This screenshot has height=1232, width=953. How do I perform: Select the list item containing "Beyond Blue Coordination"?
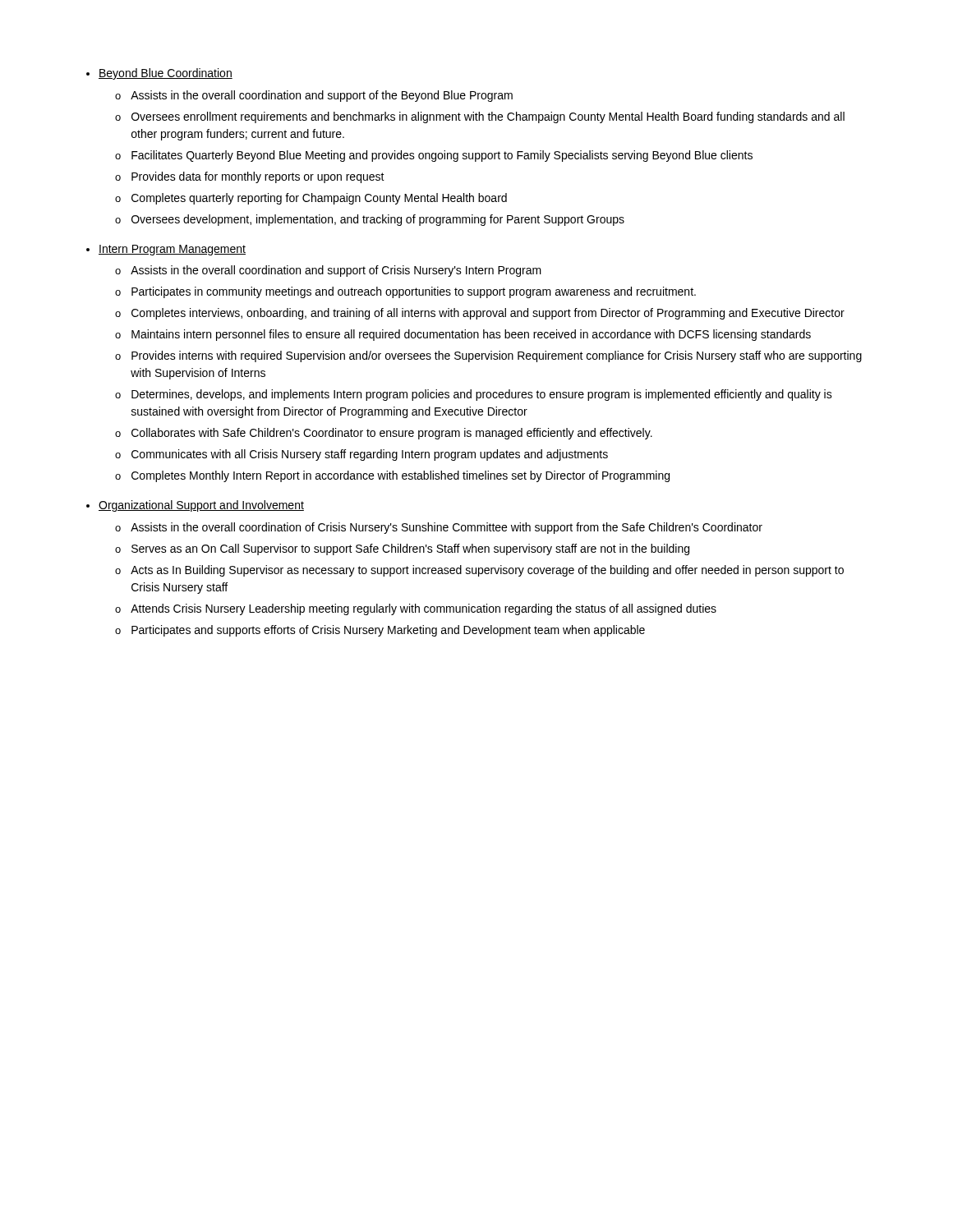pos(485,147)
